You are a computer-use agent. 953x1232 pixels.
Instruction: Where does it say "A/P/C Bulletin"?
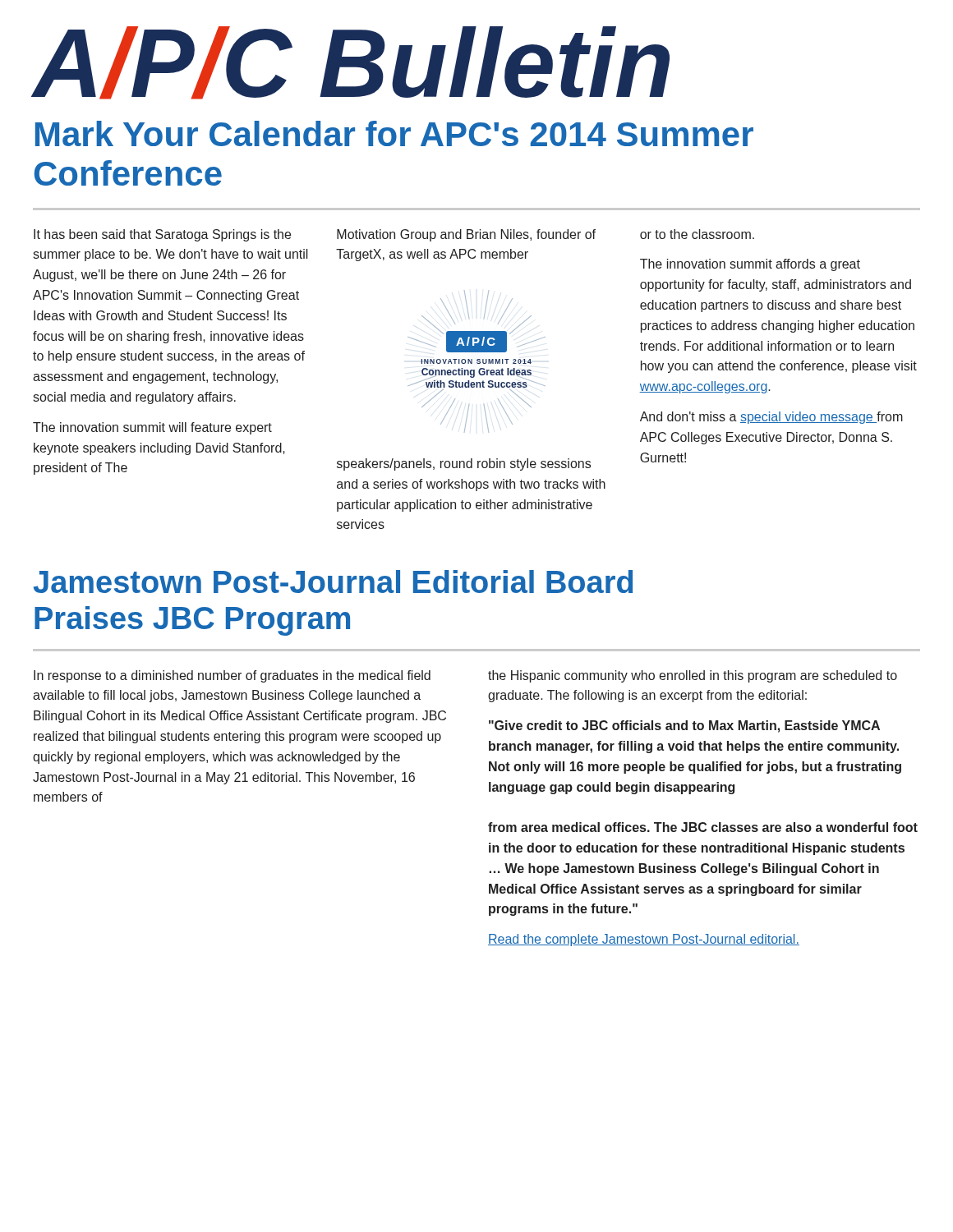[353, 60]
